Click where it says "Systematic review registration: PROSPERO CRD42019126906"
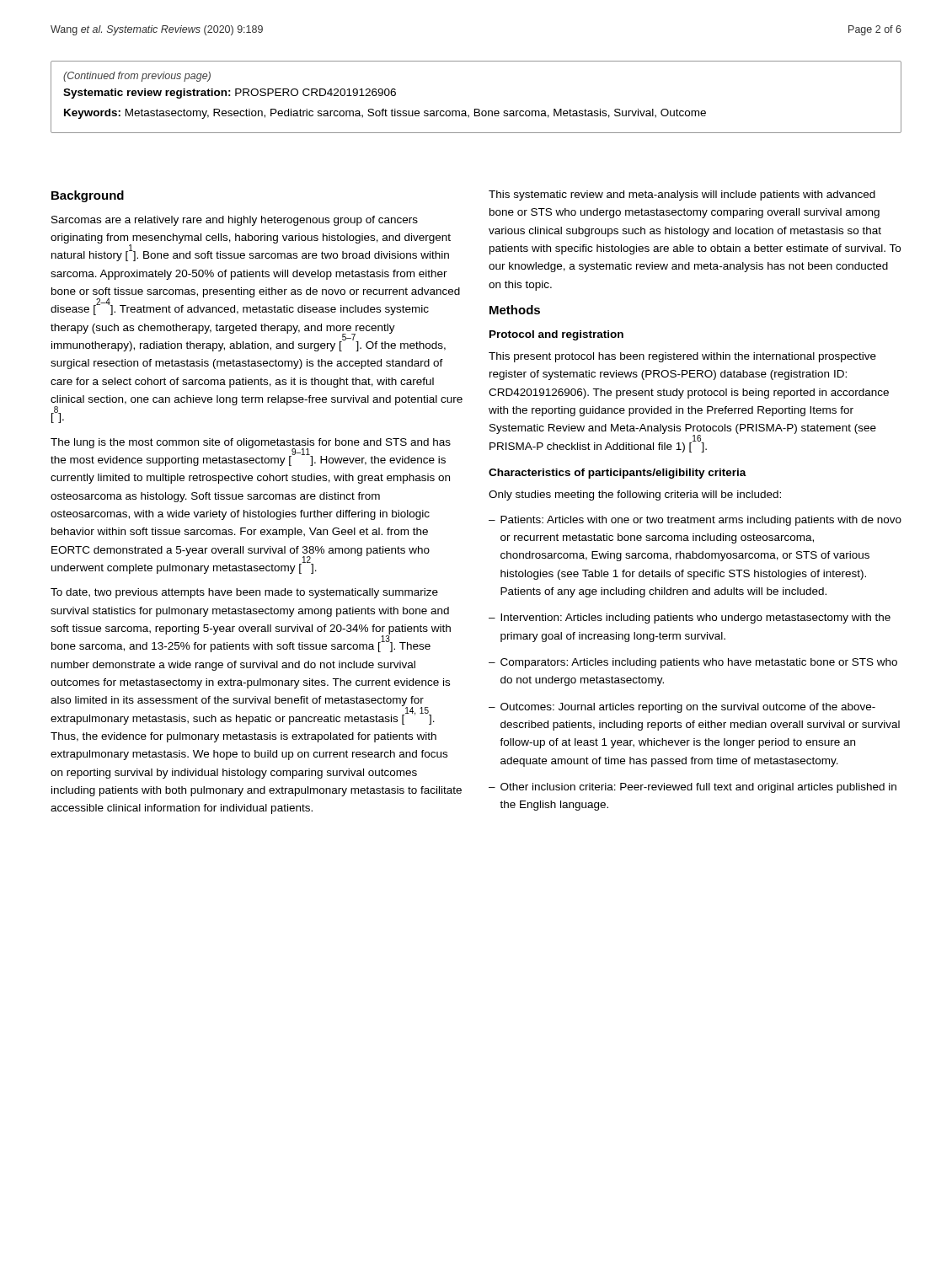952x1264 pixels. point(230,92)
